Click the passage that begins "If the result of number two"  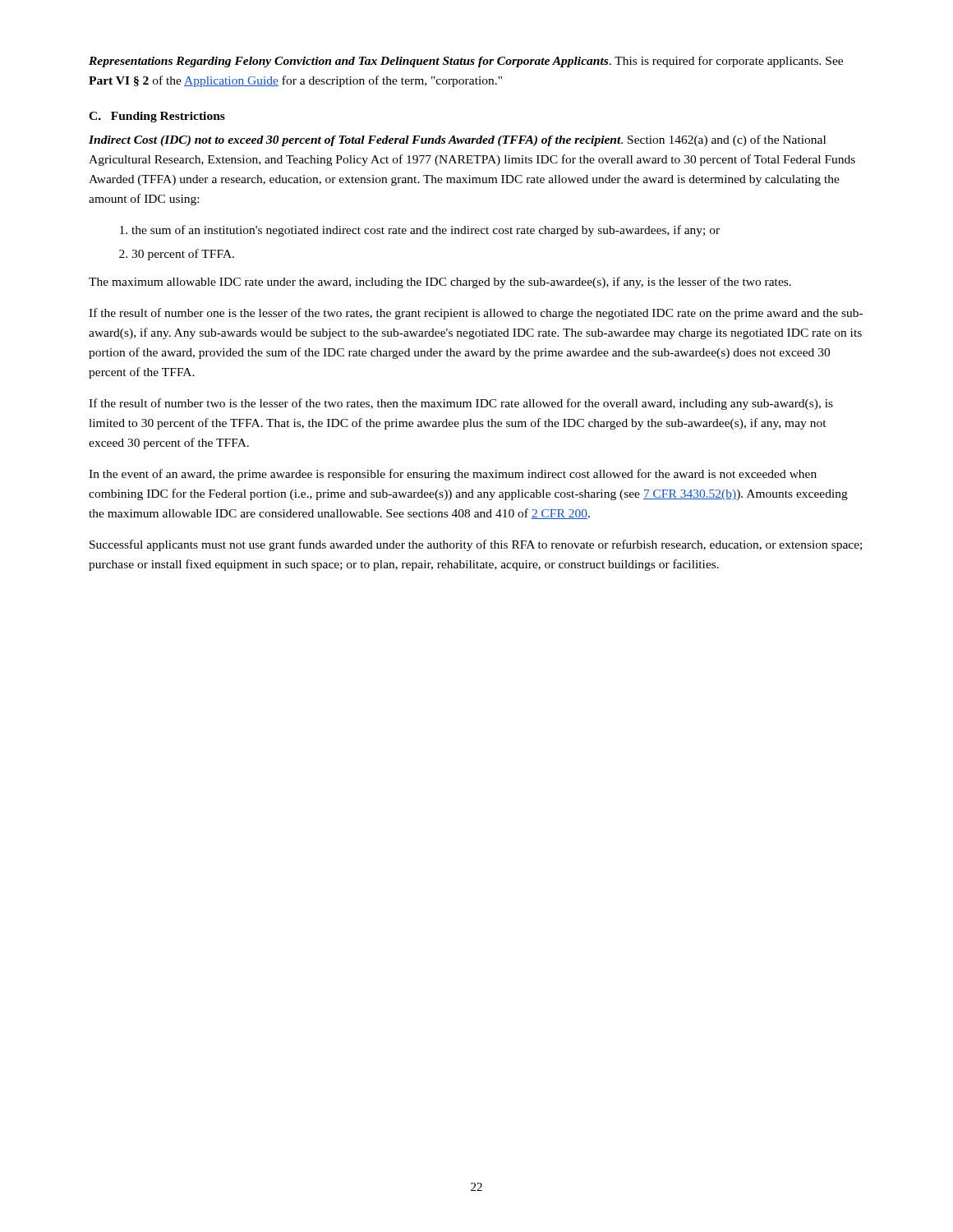[x=461, y=423]
